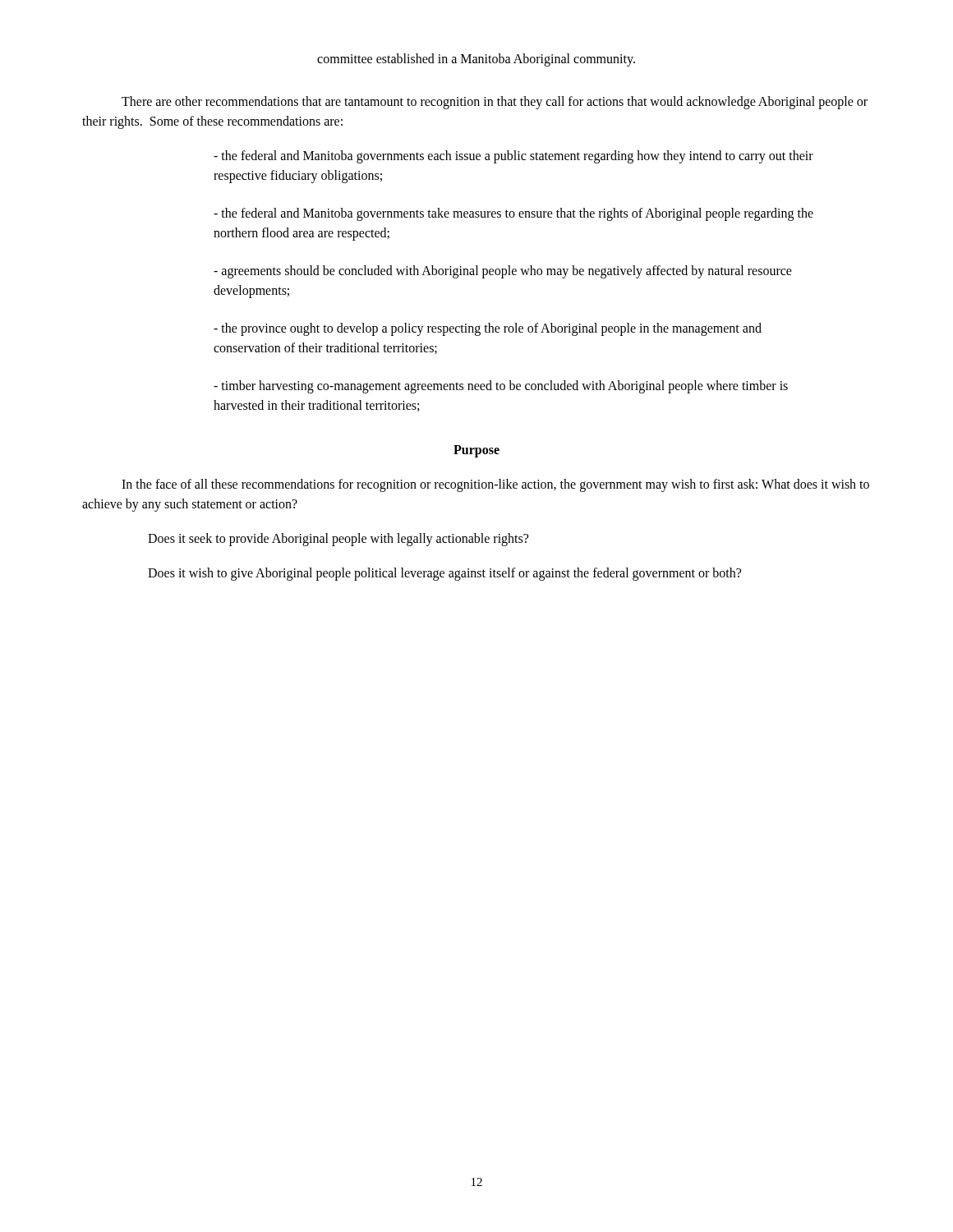The width and height of the screenshot is (953, 1232).
Task: Select the text block that says "There are other"
Action: pos(475,111)
